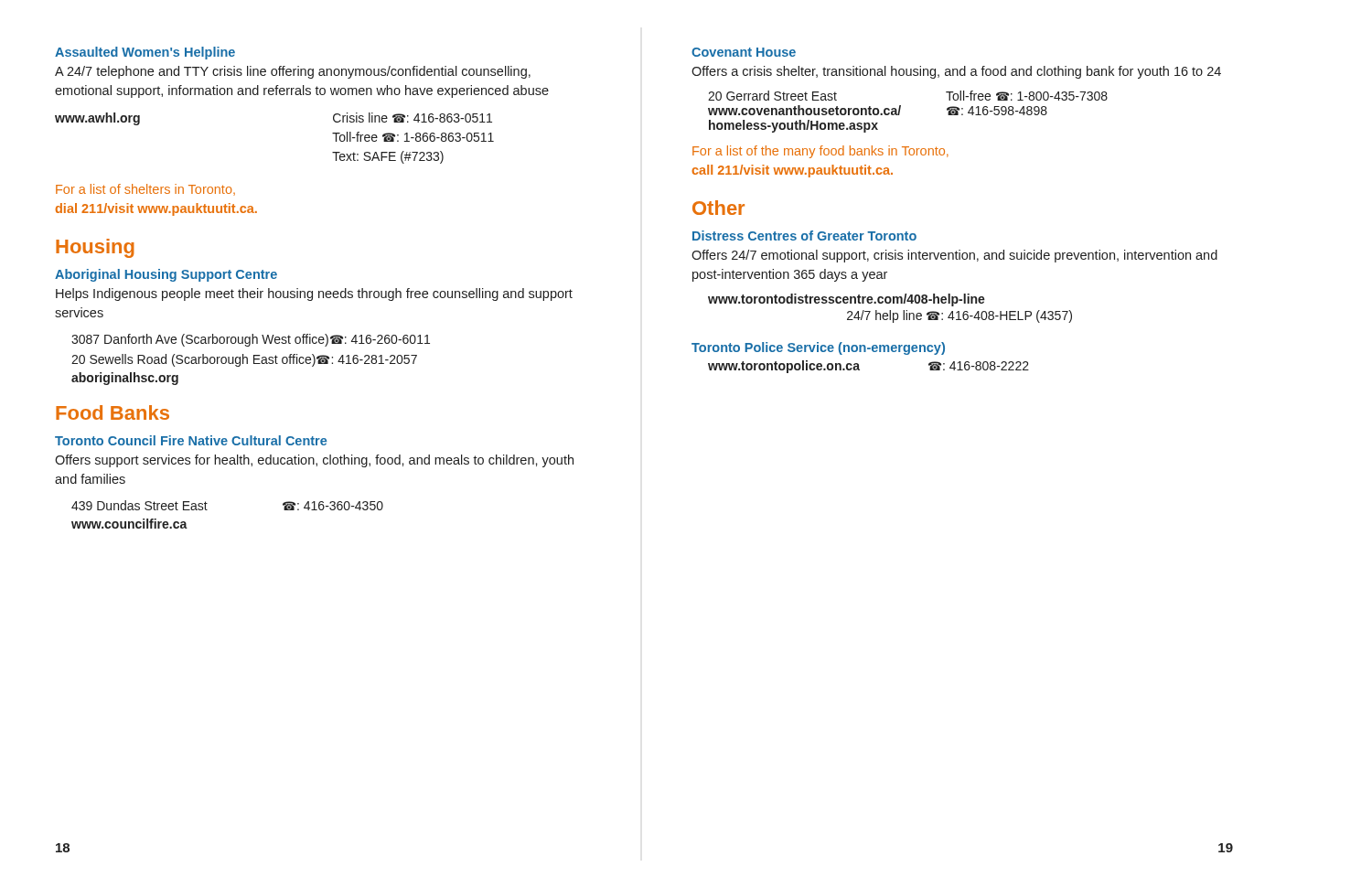1372x888 pixels.
Task: Find the block on this page that starts "Helps Indigenous people meet their"
Action: (x=314, y=303)
